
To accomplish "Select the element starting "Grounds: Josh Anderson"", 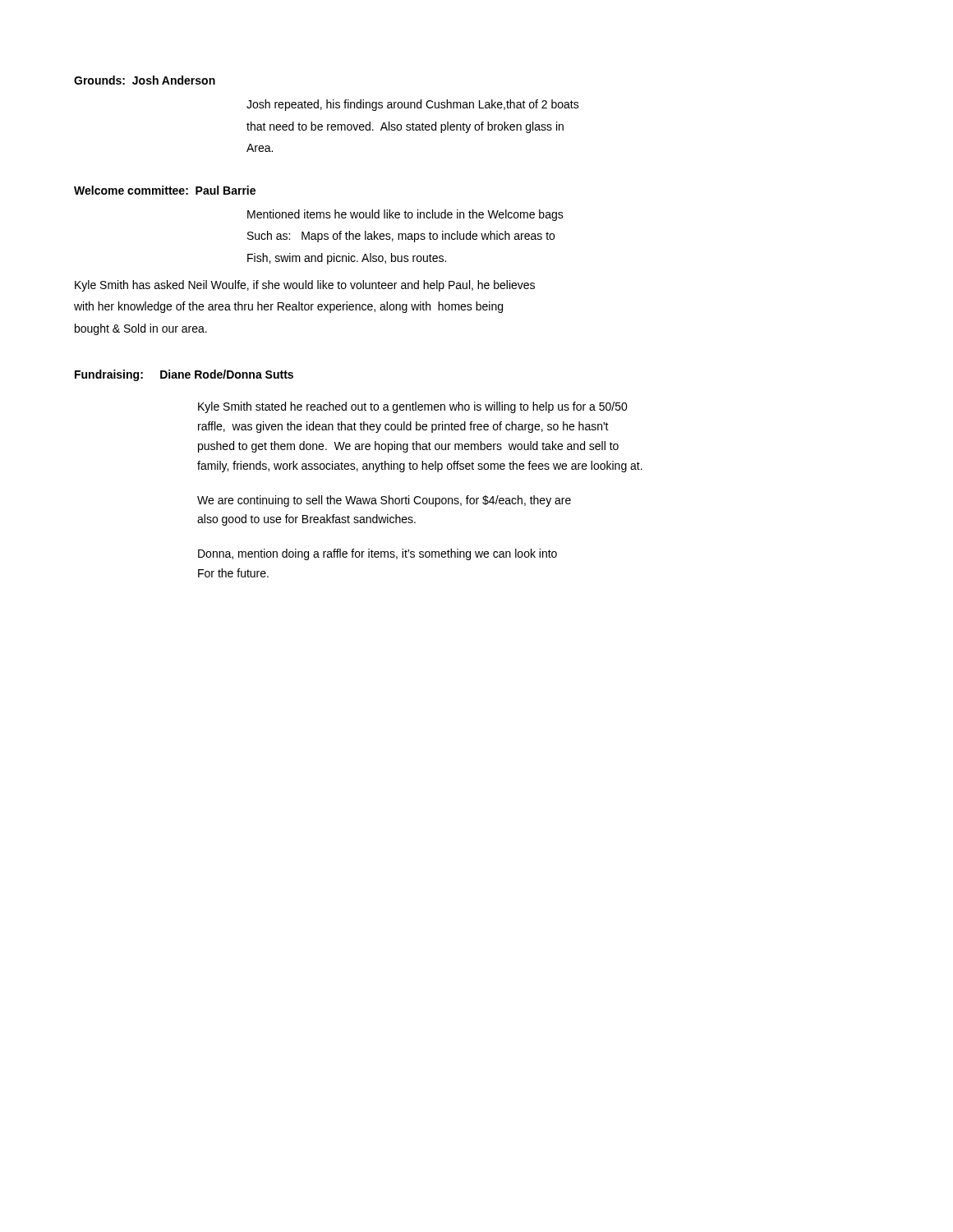I will point(145,81).
